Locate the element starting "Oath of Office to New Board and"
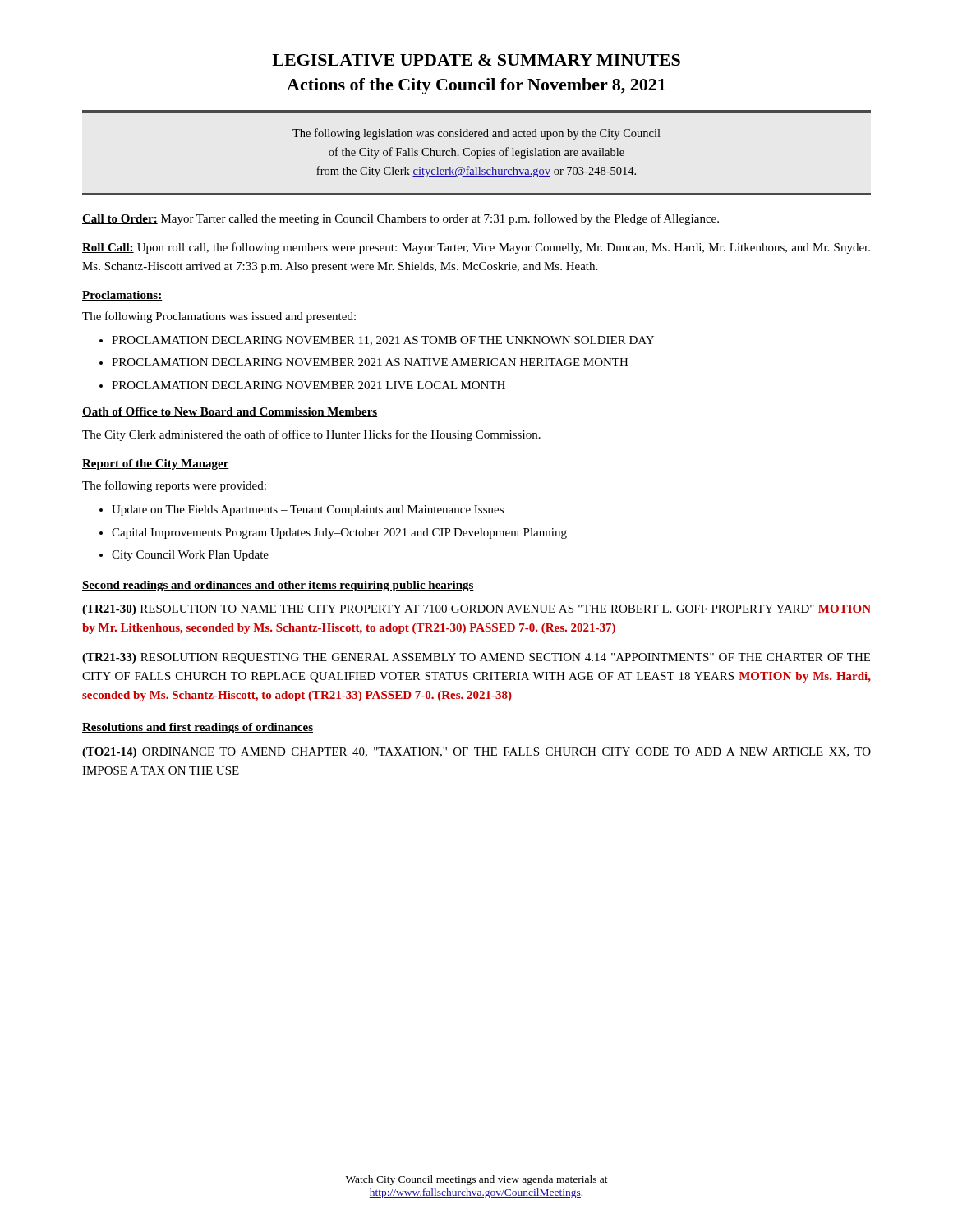This screenshot has width=953, height=1232. coord(230,412)
